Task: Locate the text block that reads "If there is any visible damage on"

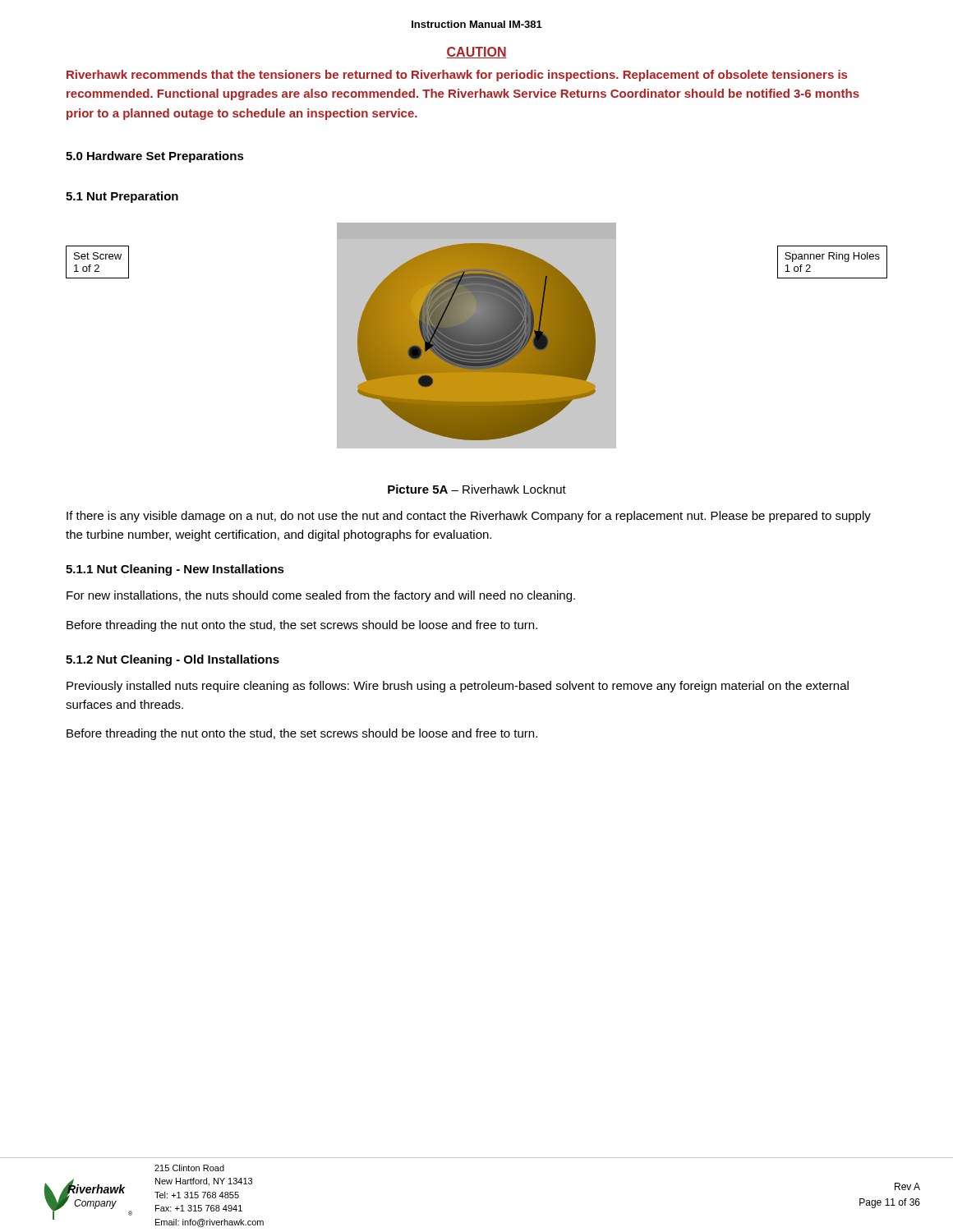Action: tap(468, 525)
